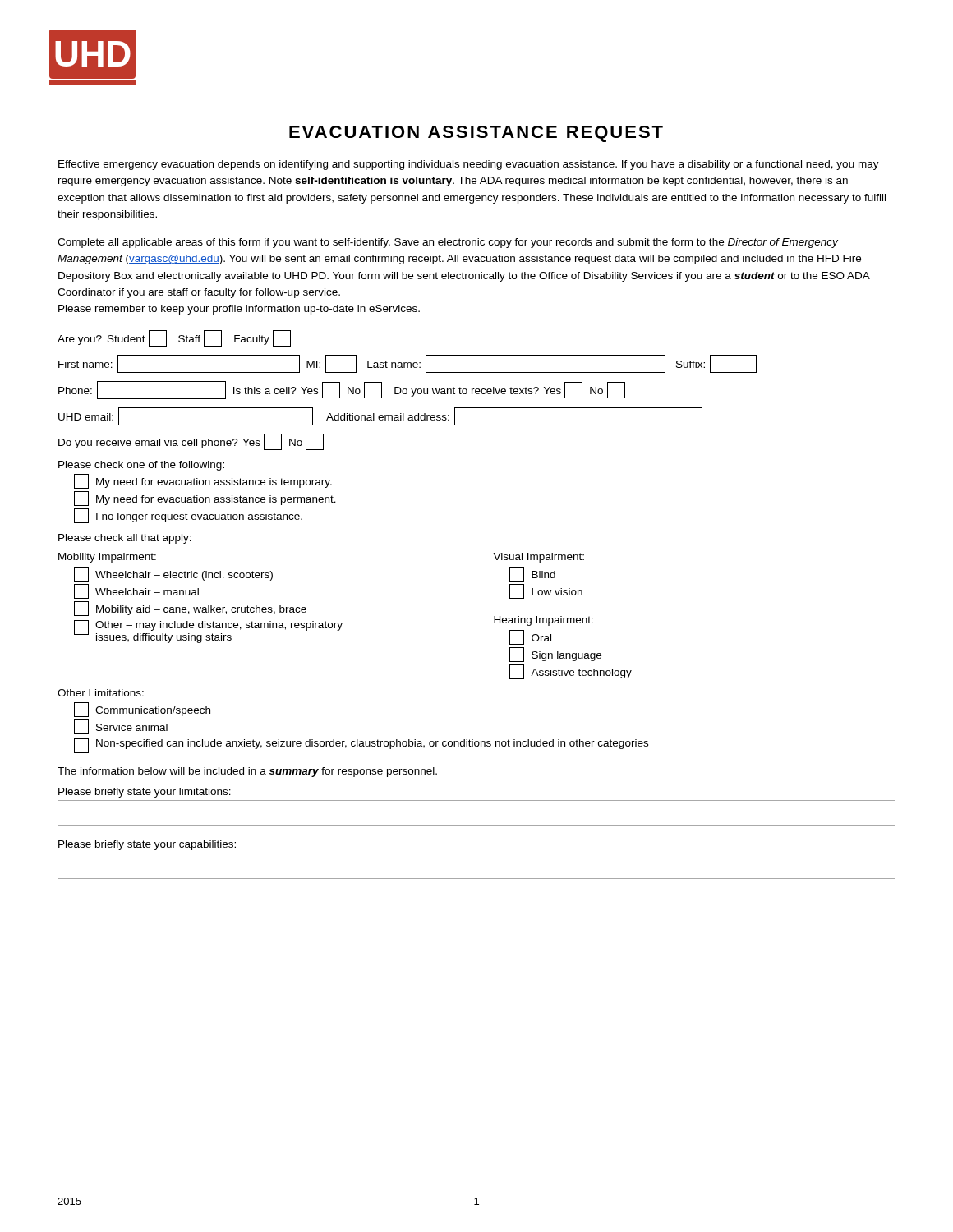The height and width of the screenshot is (1232, 953).
Task: Find the element starting "UHD email: Additional email address:"
Action: pyautogui.click(x=380, y=417)
